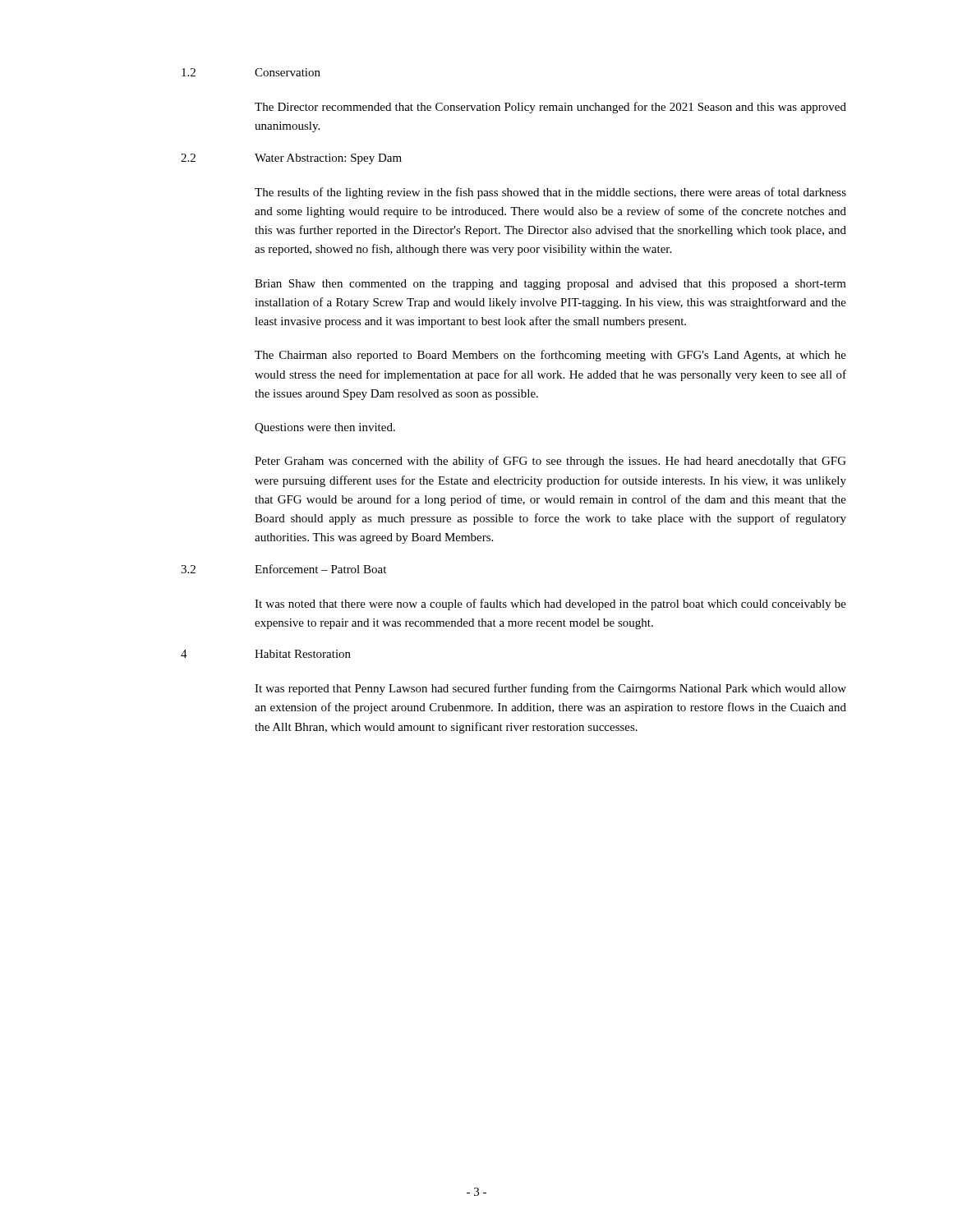Locate the text starting "It was reported"
The image size is (953, 1232).
coord(550,707)
